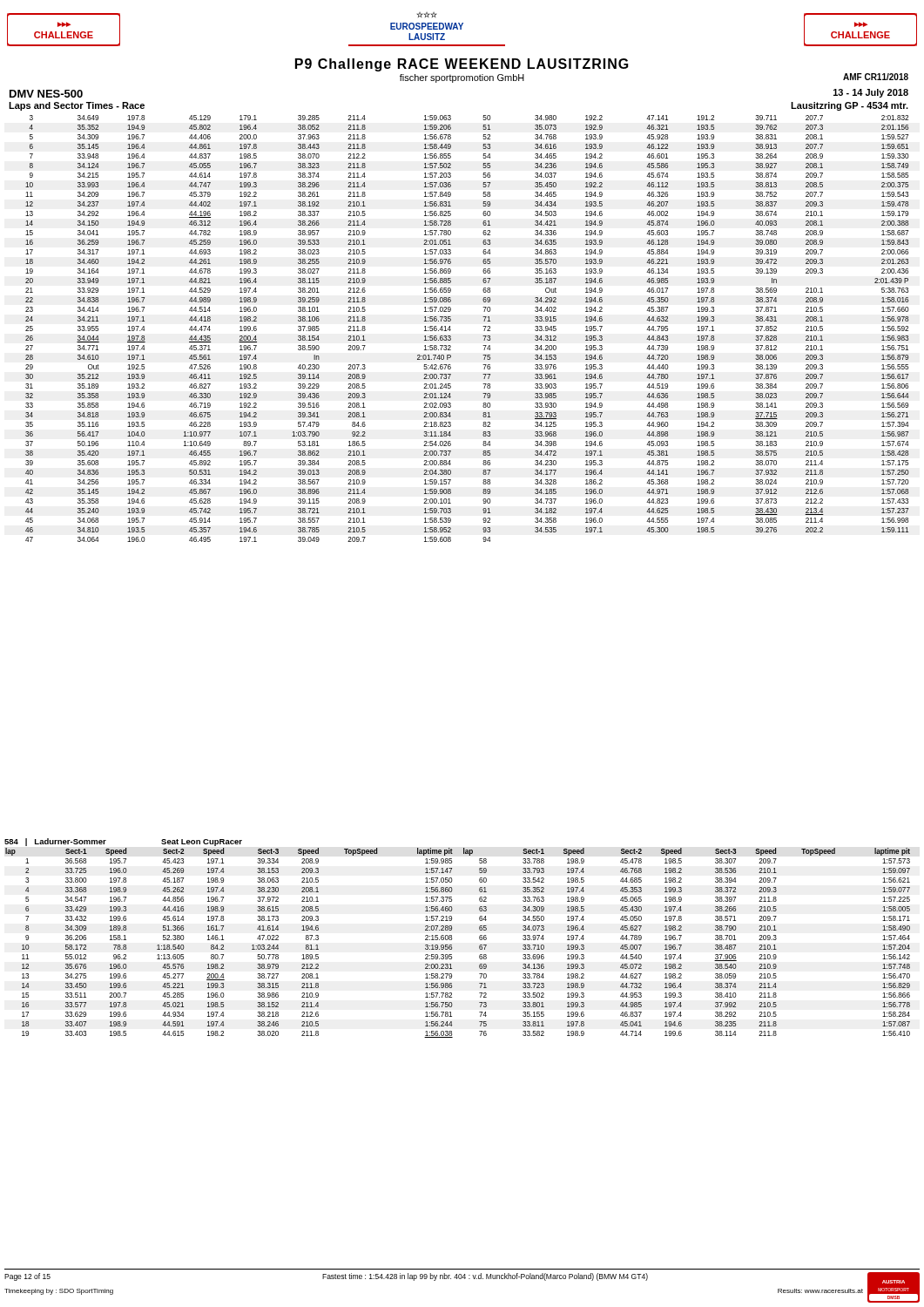Where is the passage that starts "Lausitzring GP -"?

[850, 105]
